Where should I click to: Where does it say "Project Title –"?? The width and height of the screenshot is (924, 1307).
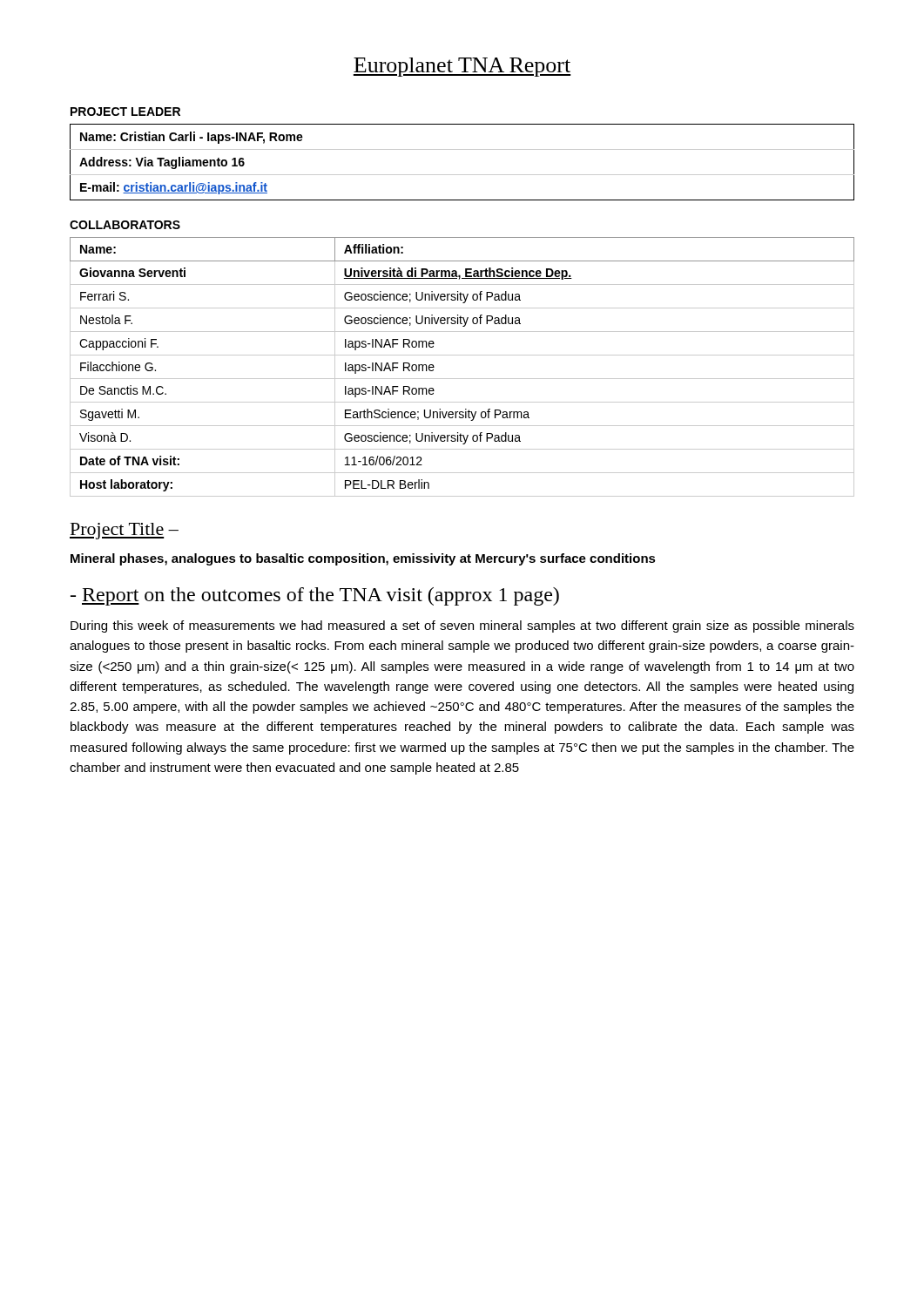tap(124, 528)
